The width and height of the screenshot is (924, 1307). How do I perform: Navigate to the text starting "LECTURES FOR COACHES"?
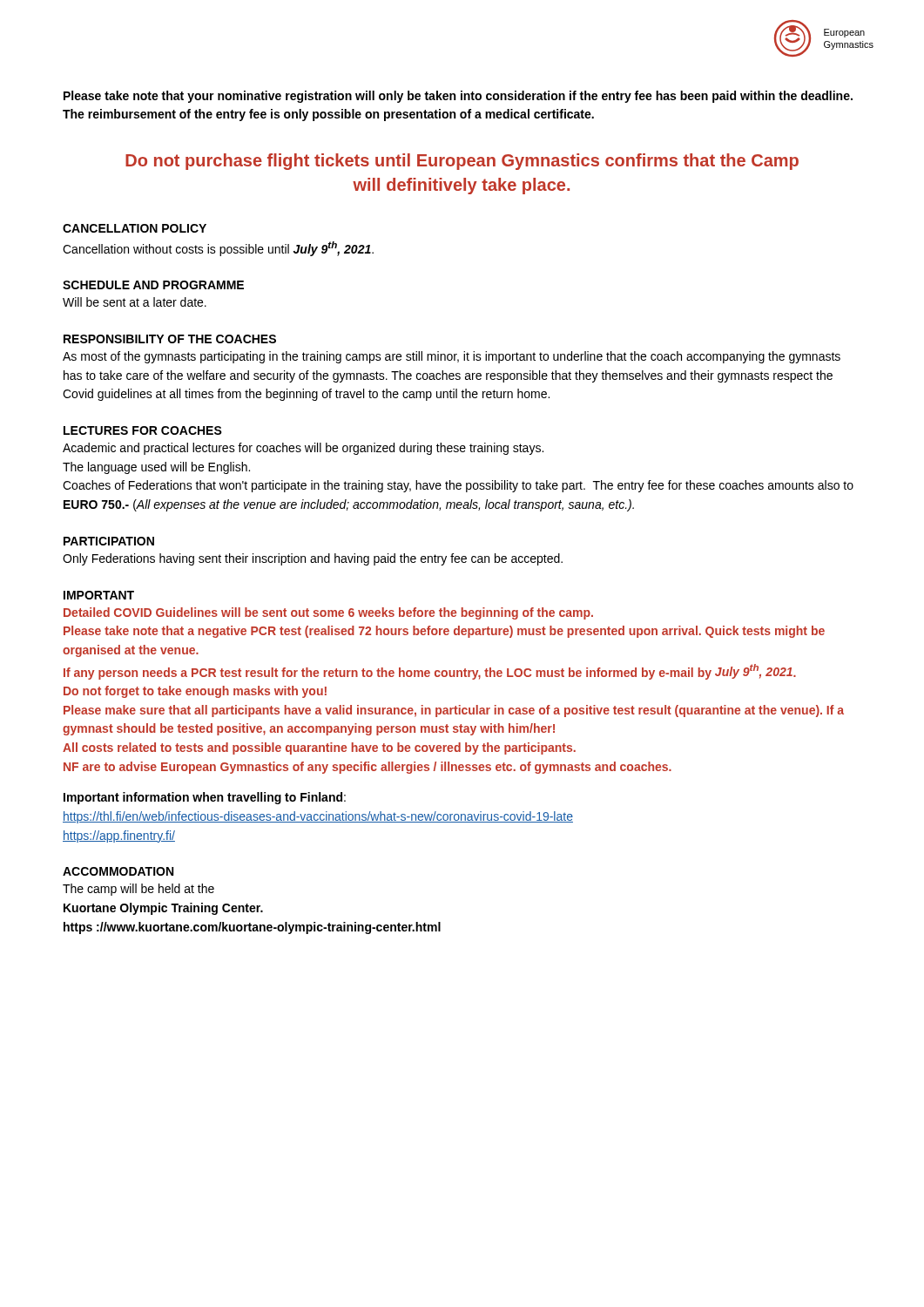click(x=142, y=431)
